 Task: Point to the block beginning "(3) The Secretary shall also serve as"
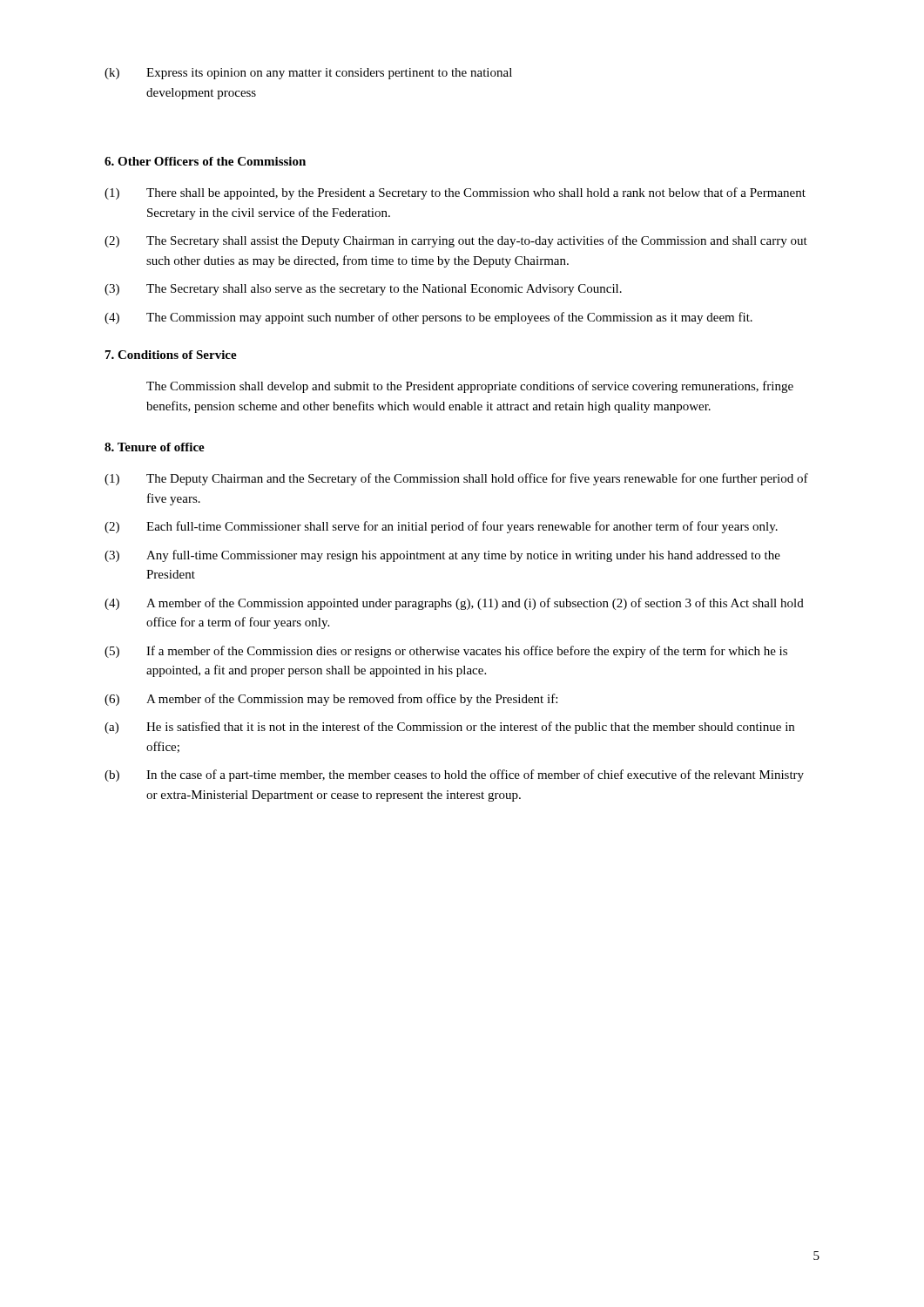coord(458,289)
